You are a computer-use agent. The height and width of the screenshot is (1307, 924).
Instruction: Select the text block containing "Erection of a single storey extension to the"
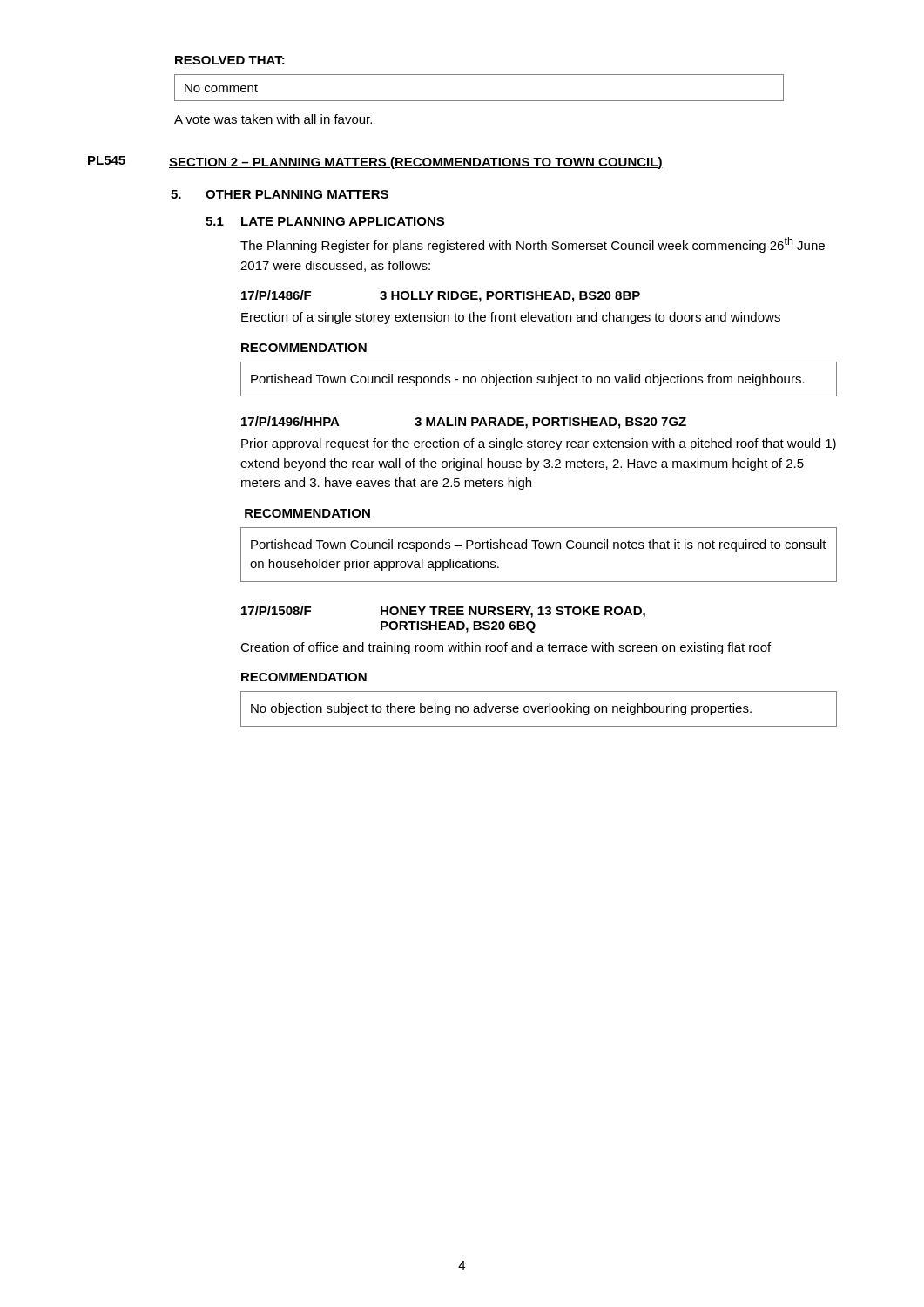pos(511,317)
